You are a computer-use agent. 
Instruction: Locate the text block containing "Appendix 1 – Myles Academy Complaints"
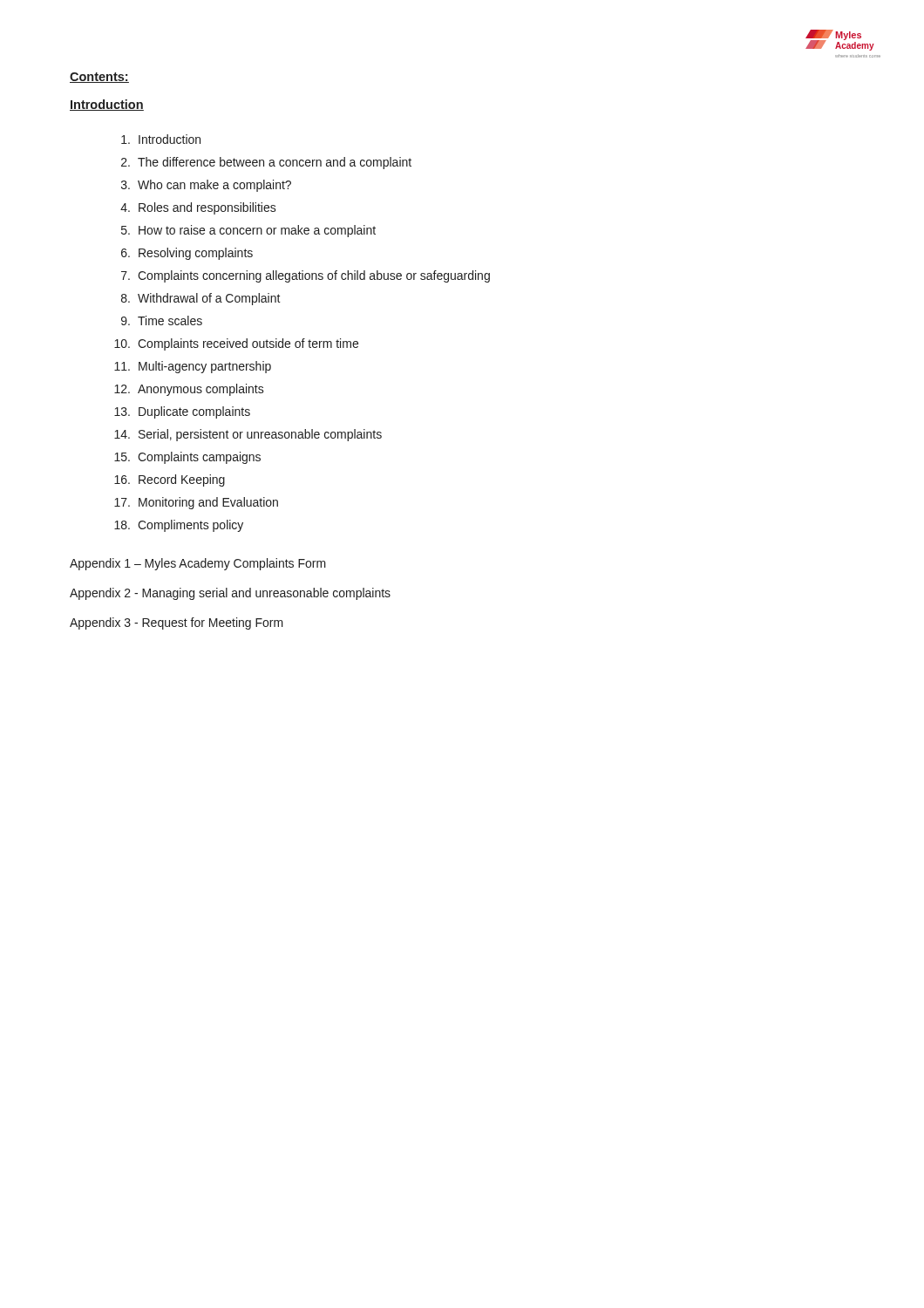pos(198,563)
